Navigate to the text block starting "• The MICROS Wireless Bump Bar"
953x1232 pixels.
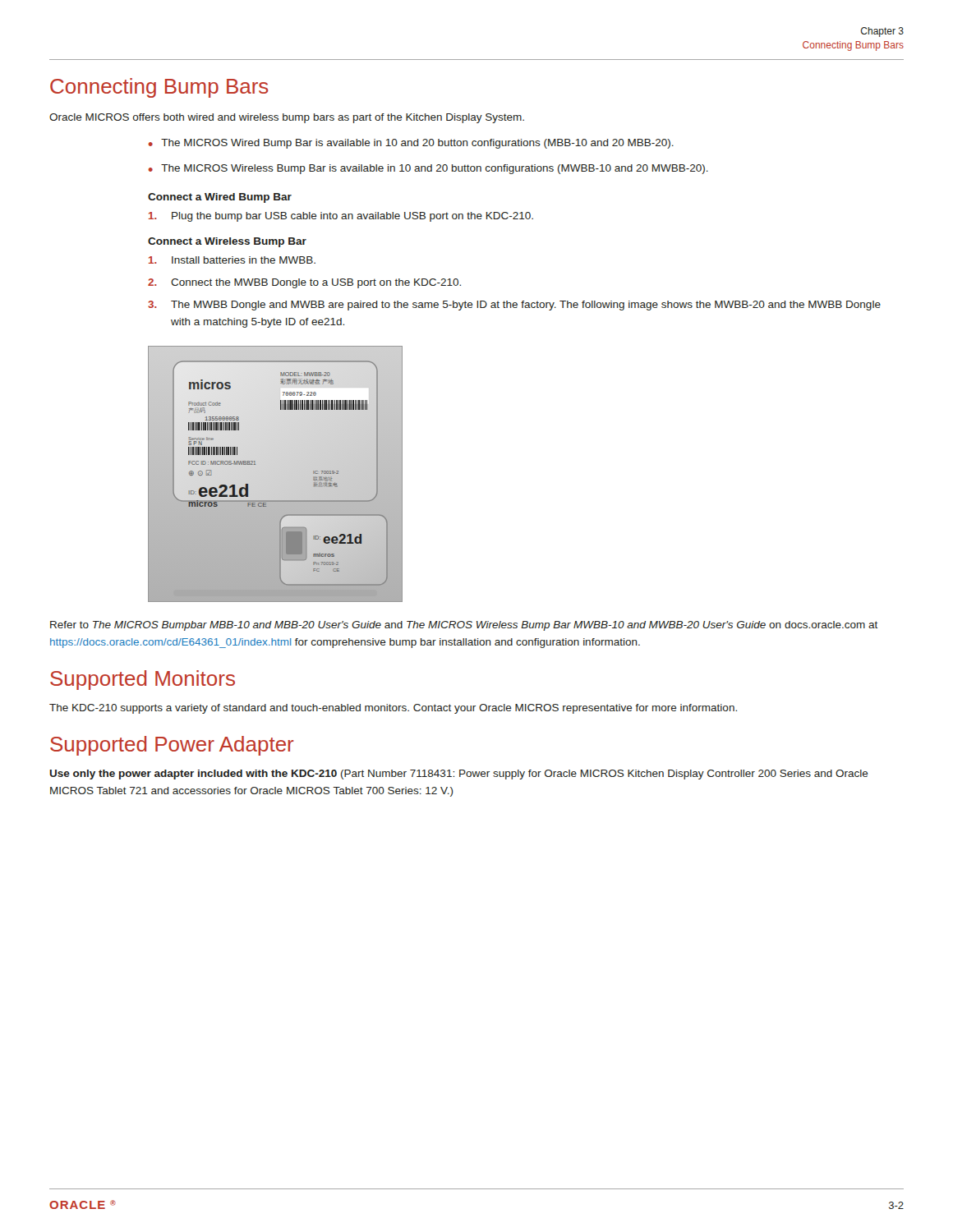(428, 171)
